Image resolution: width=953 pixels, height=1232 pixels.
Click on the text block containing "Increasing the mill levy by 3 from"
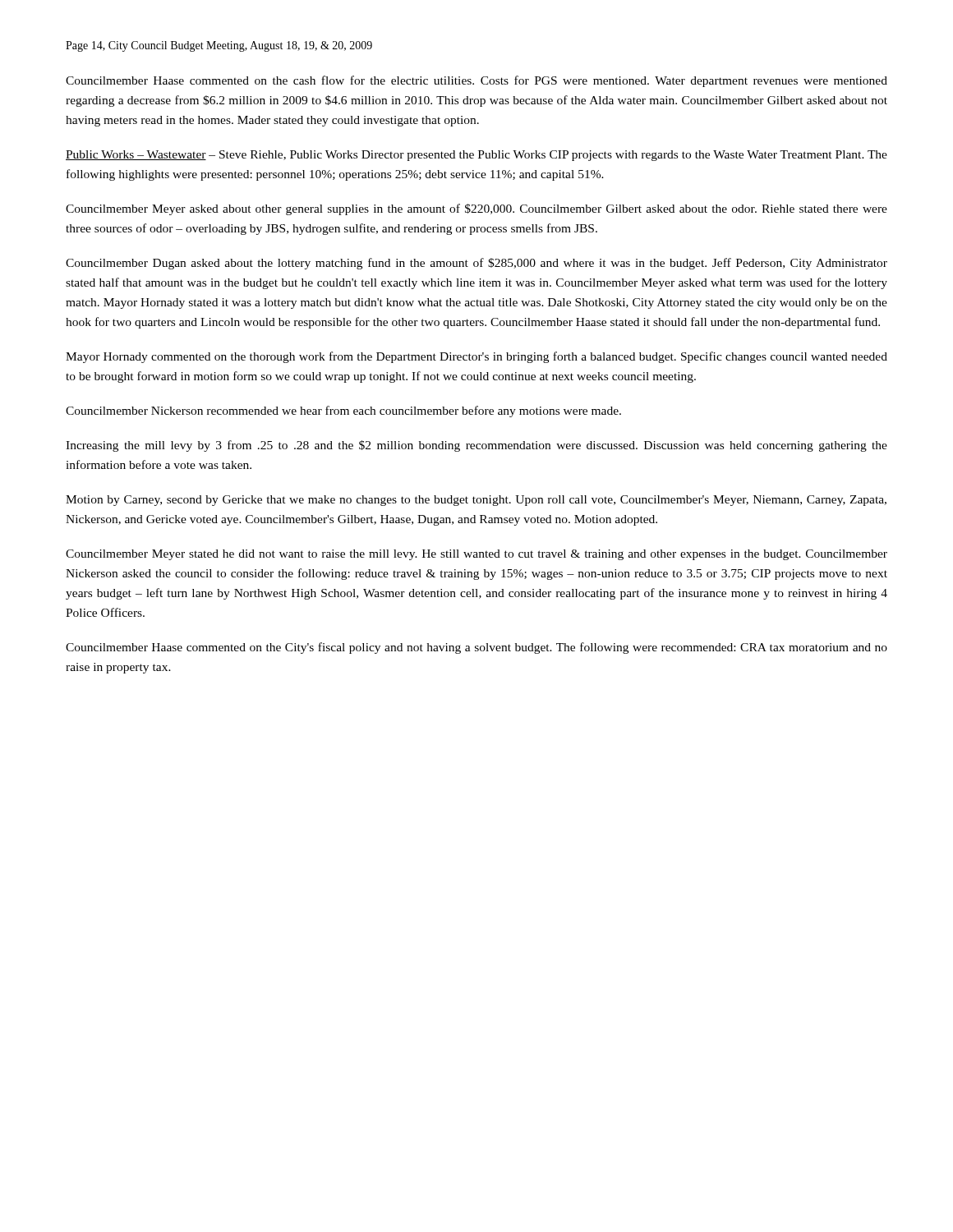tap(476, 455)
